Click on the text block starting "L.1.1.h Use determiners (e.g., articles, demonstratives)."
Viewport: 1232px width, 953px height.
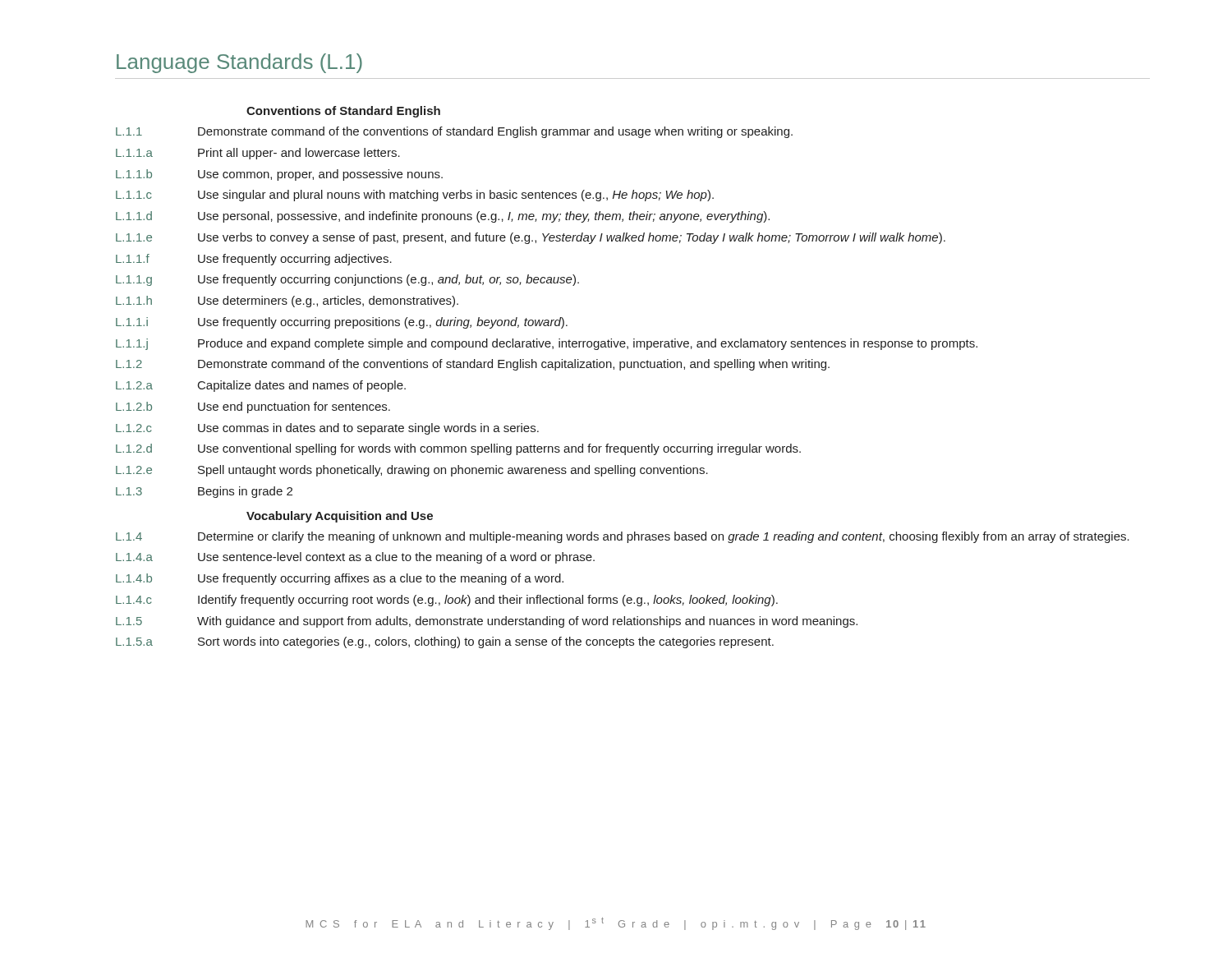pos(287,302)
